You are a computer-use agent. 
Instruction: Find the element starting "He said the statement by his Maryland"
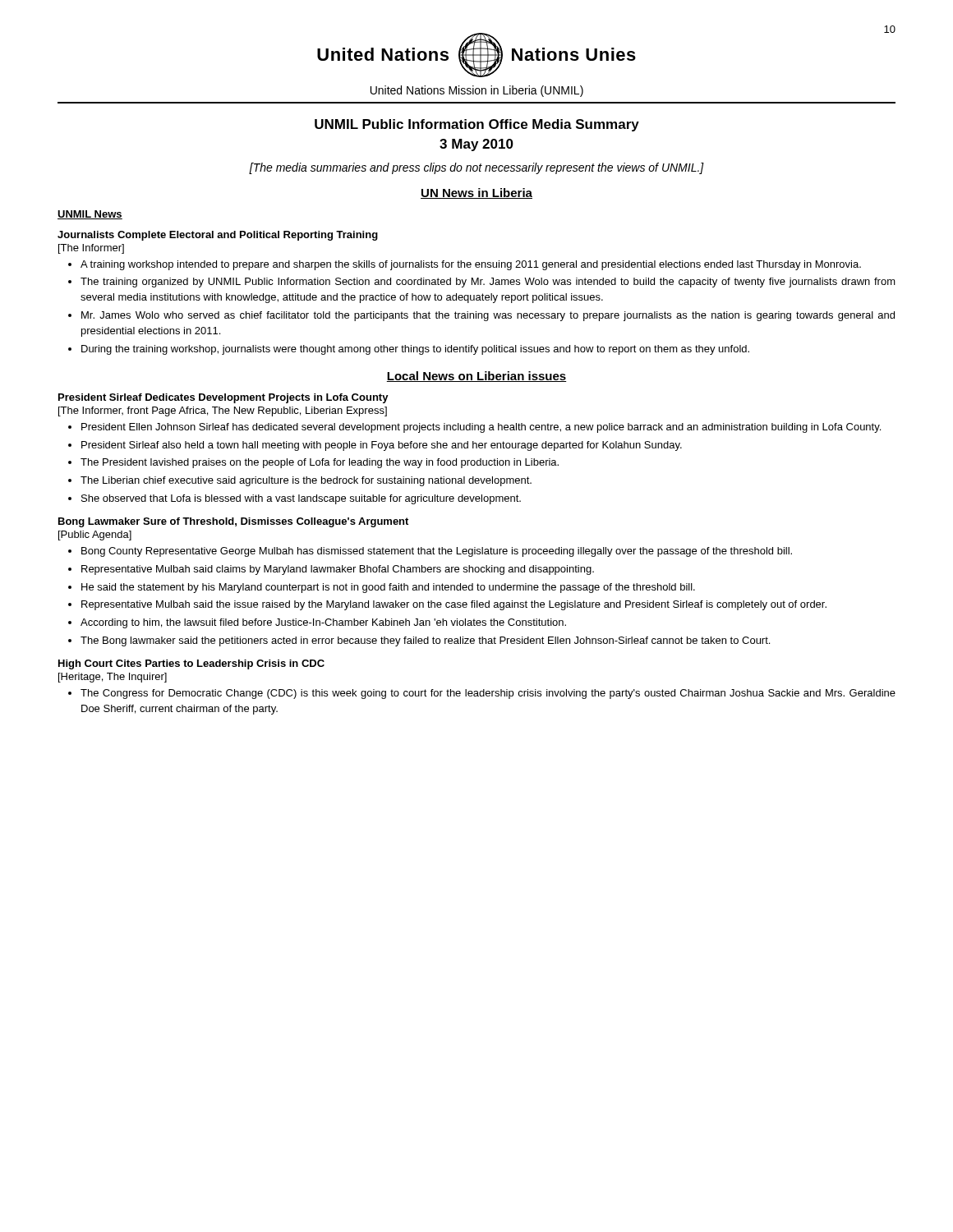(x=388, y=586)
